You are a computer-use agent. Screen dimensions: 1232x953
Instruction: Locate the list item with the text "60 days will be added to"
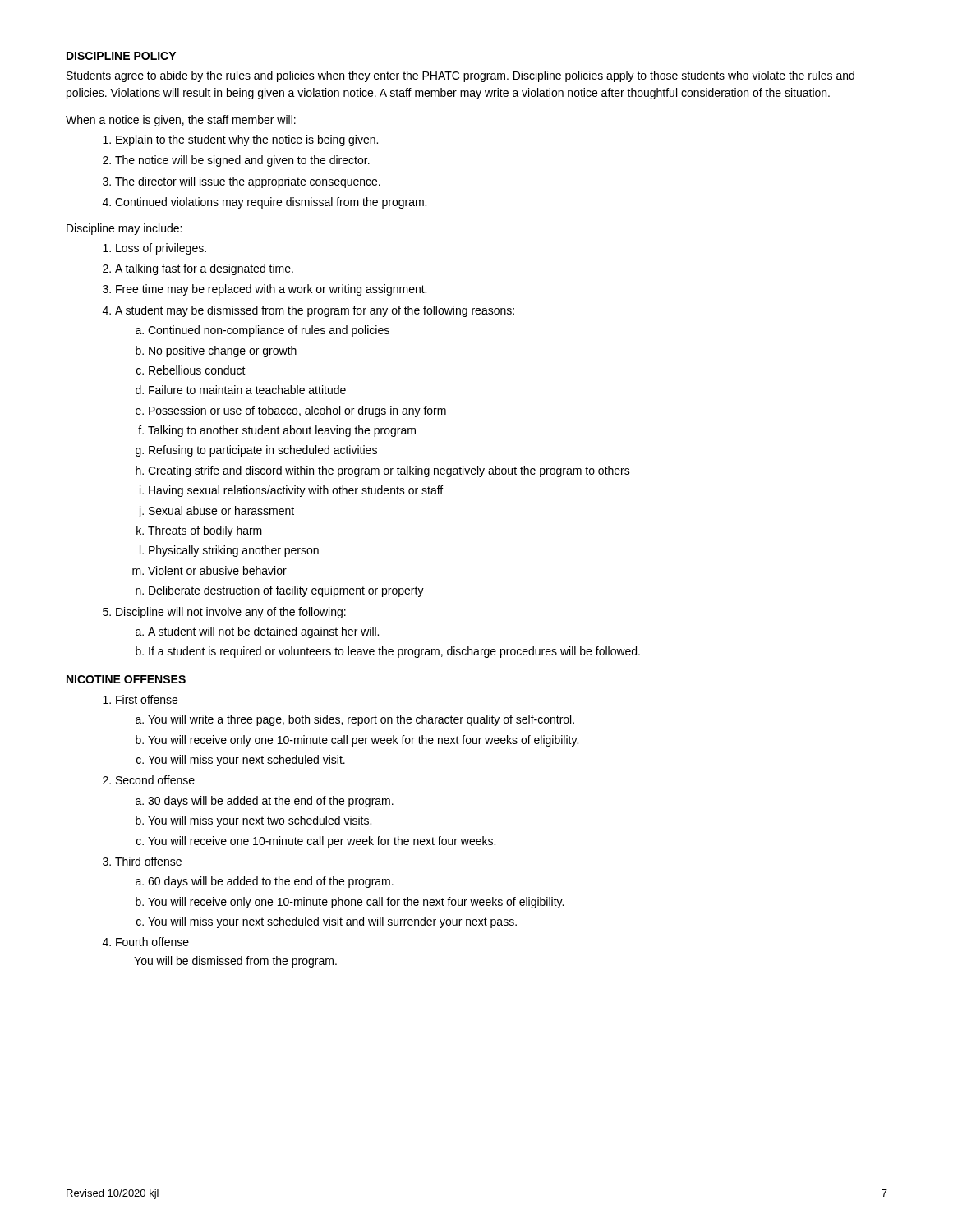point(271,882)
